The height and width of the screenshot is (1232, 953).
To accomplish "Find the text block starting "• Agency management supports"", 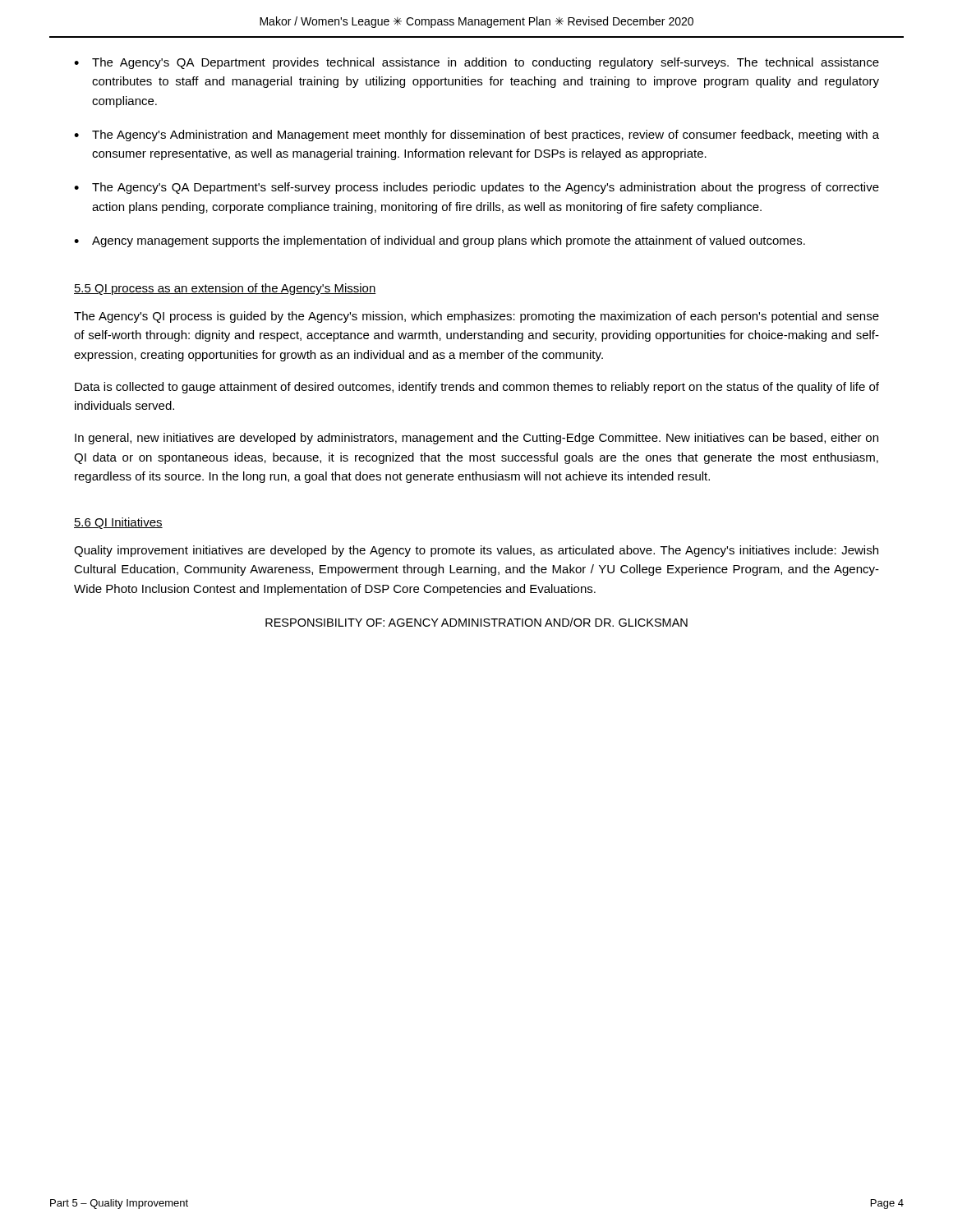I will (476, 241).
